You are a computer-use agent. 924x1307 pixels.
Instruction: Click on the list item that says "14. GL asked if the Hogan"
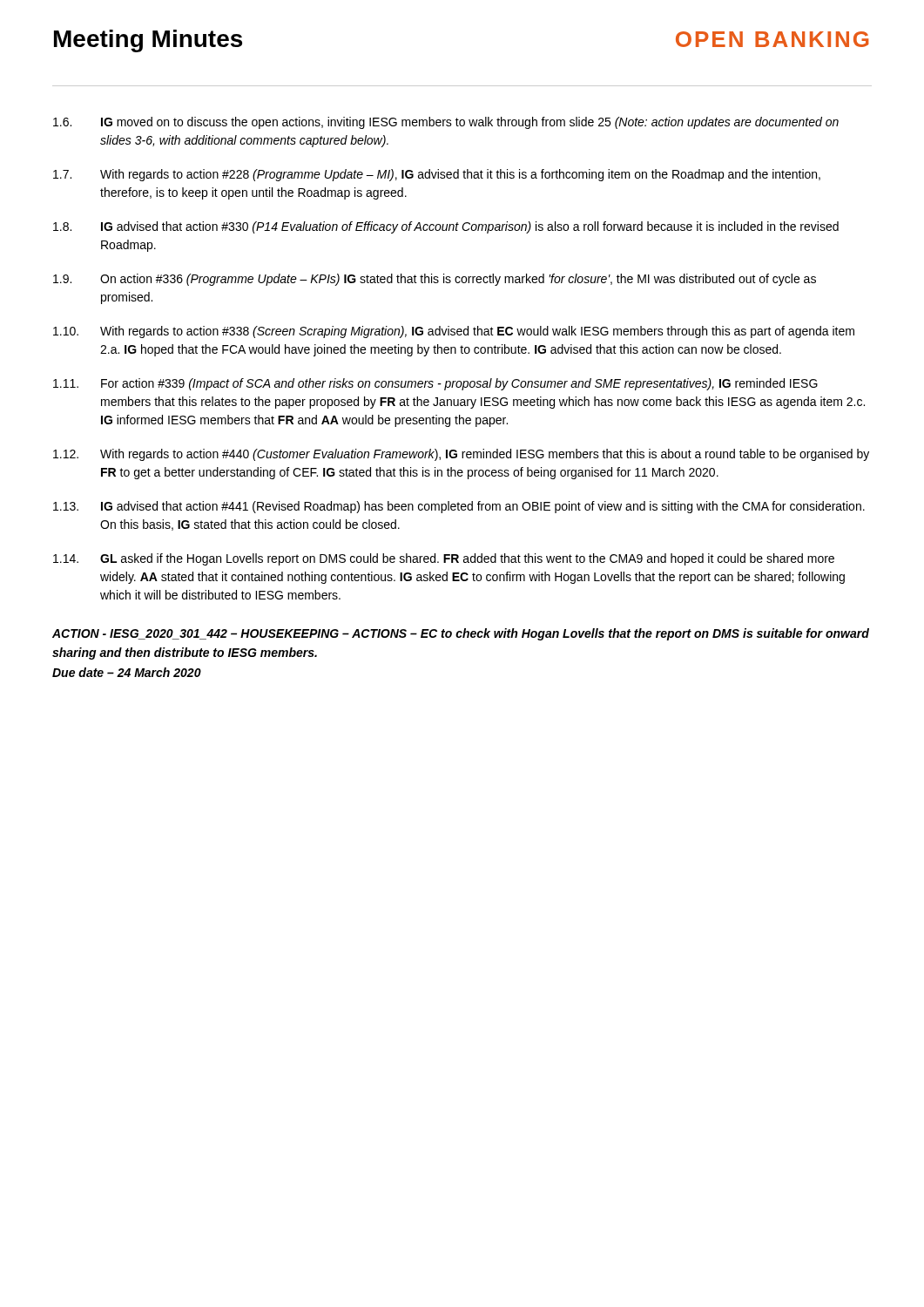point(462,577)
